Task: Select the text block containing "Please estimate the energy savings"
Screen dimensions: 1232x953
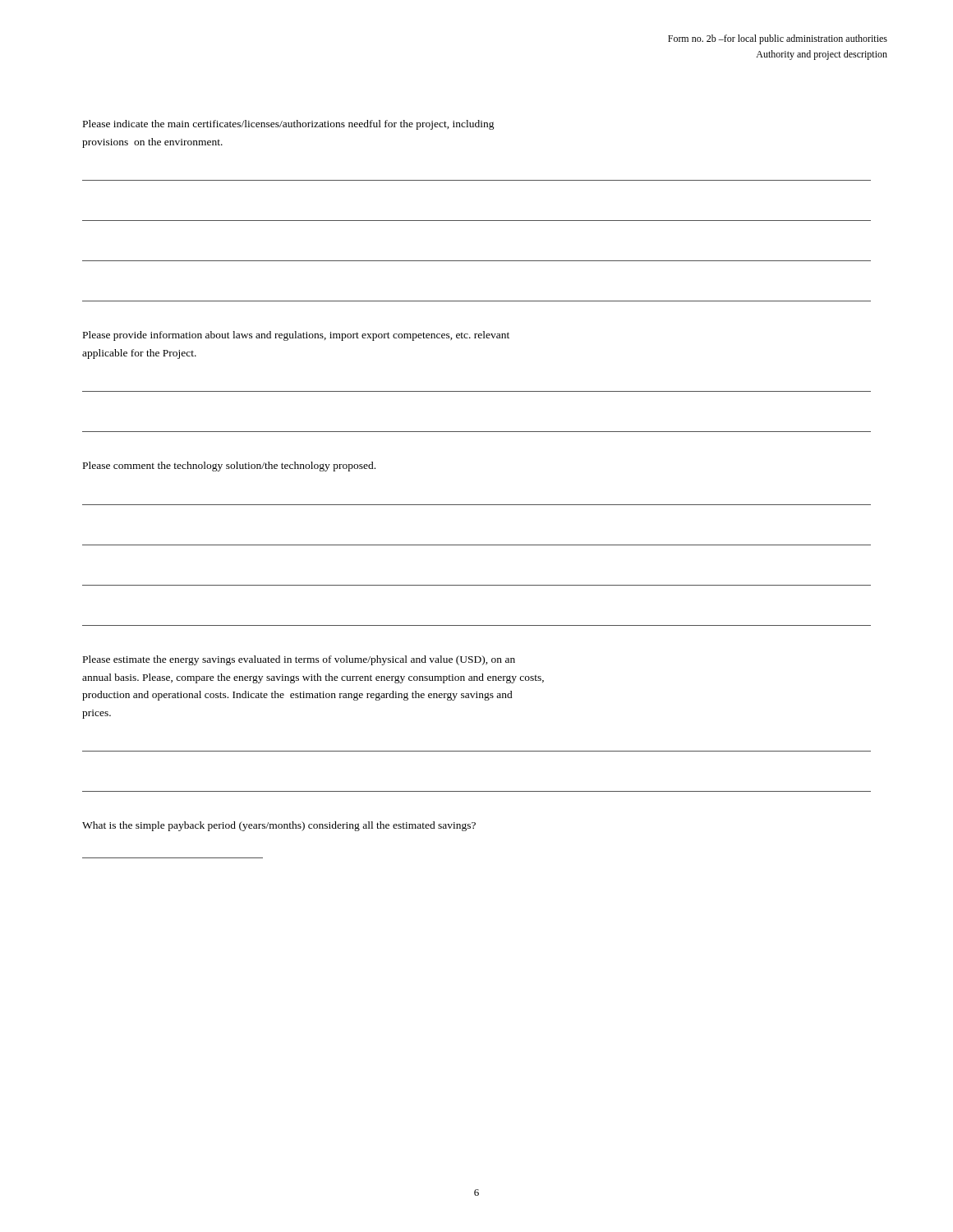Action: 313,686
